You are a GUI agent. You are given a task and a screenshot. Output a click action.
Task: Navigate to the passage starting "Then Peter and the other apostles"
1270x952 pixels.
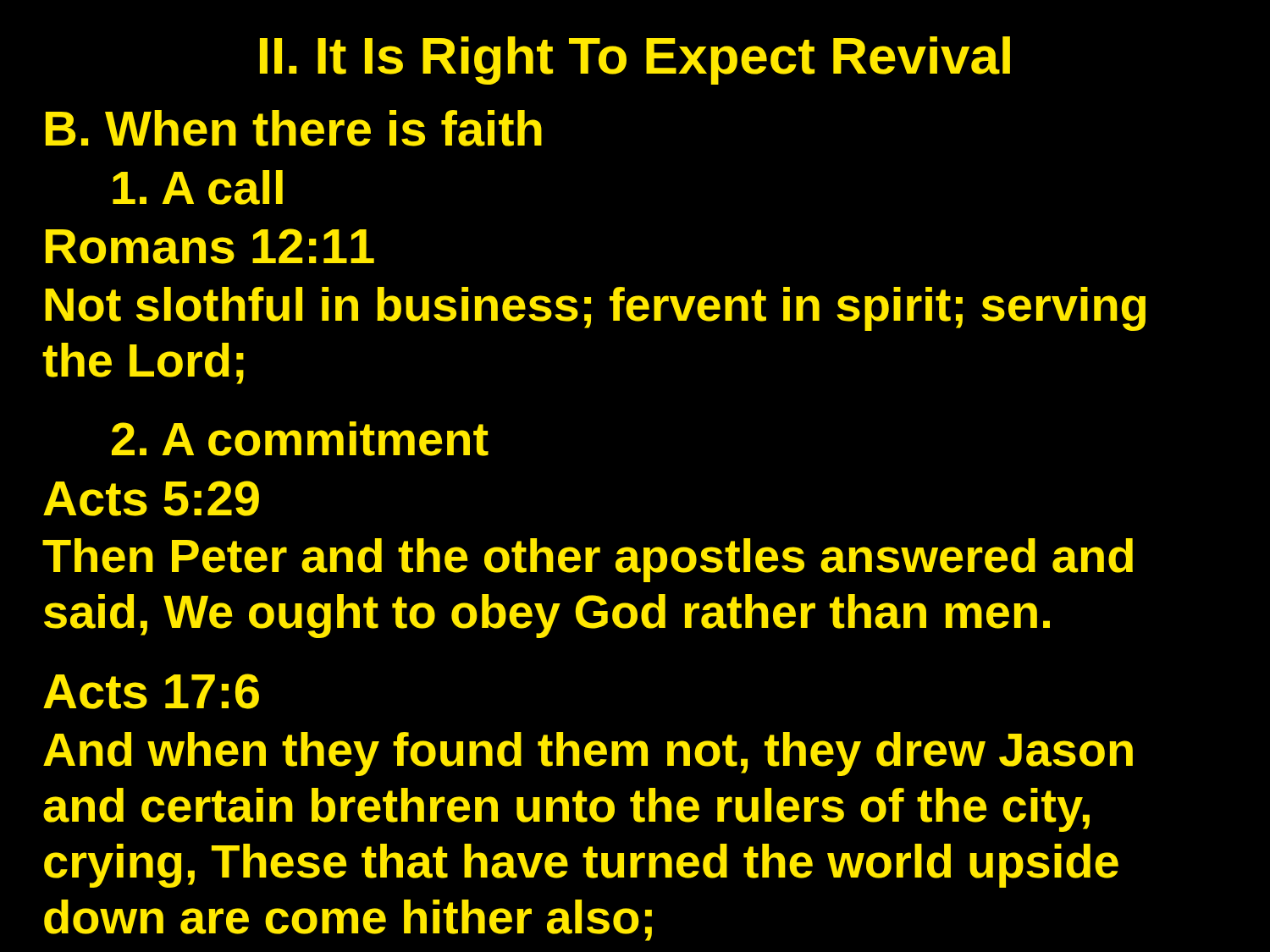635,584
